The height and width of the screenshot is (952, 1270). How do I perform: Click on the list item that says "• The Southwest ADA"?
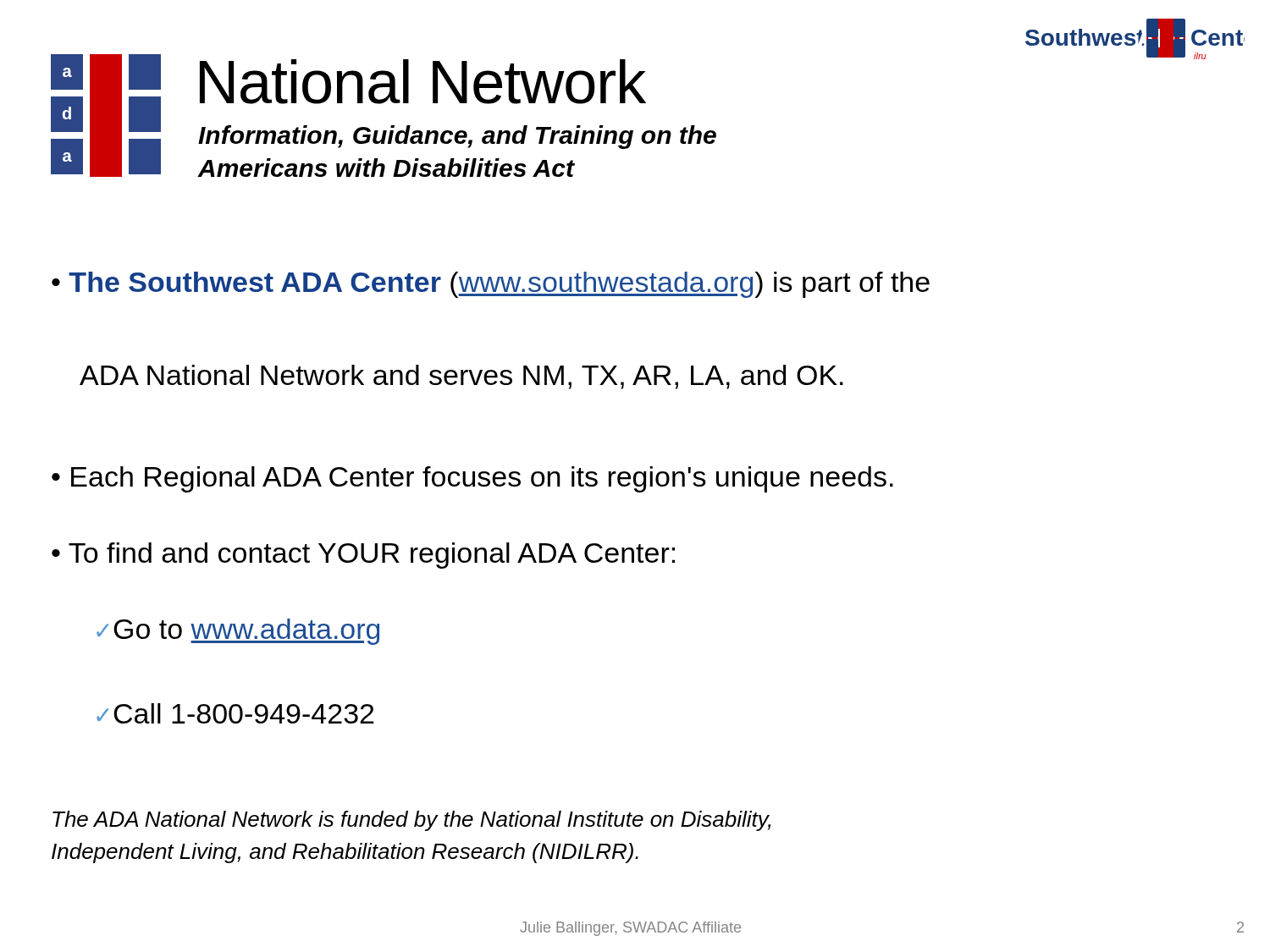coord(491,282)
